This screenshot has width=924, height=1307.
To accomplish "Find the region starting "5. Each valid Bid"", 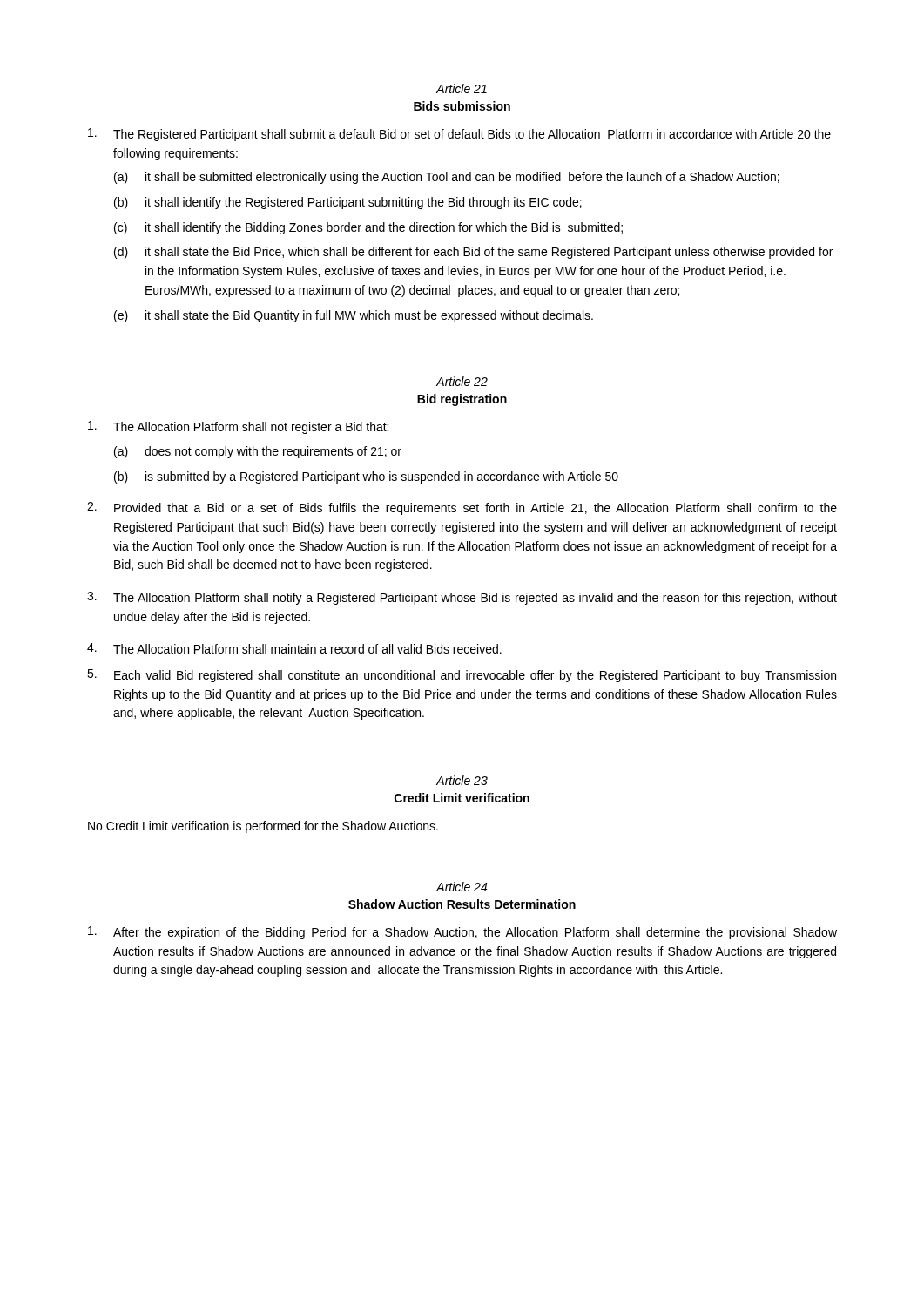I will click(462, 695).
